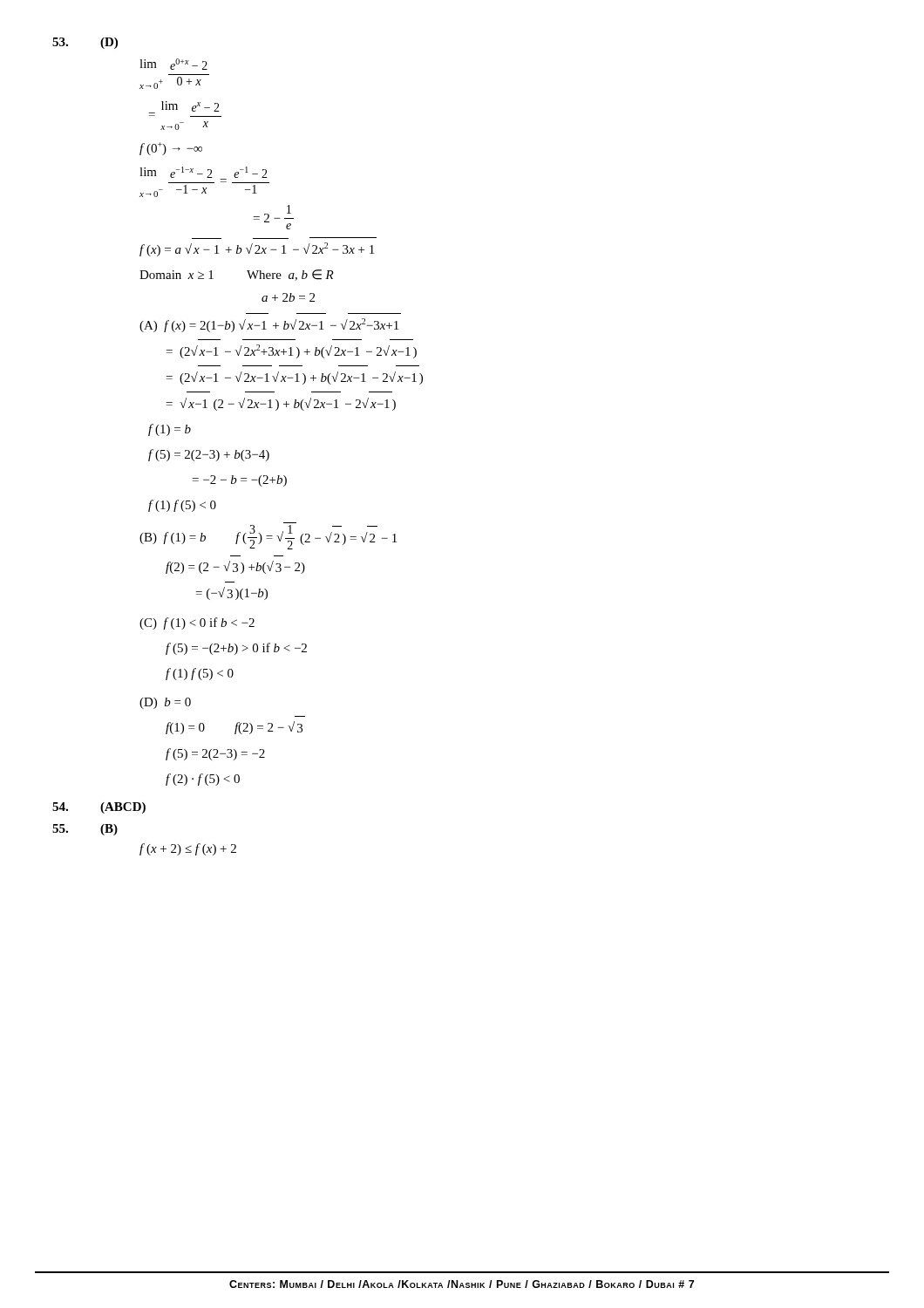The image size is (924, 1308).
Task: Locate the list item that reads "54. (ABCD)"
Action: point(99,807)
